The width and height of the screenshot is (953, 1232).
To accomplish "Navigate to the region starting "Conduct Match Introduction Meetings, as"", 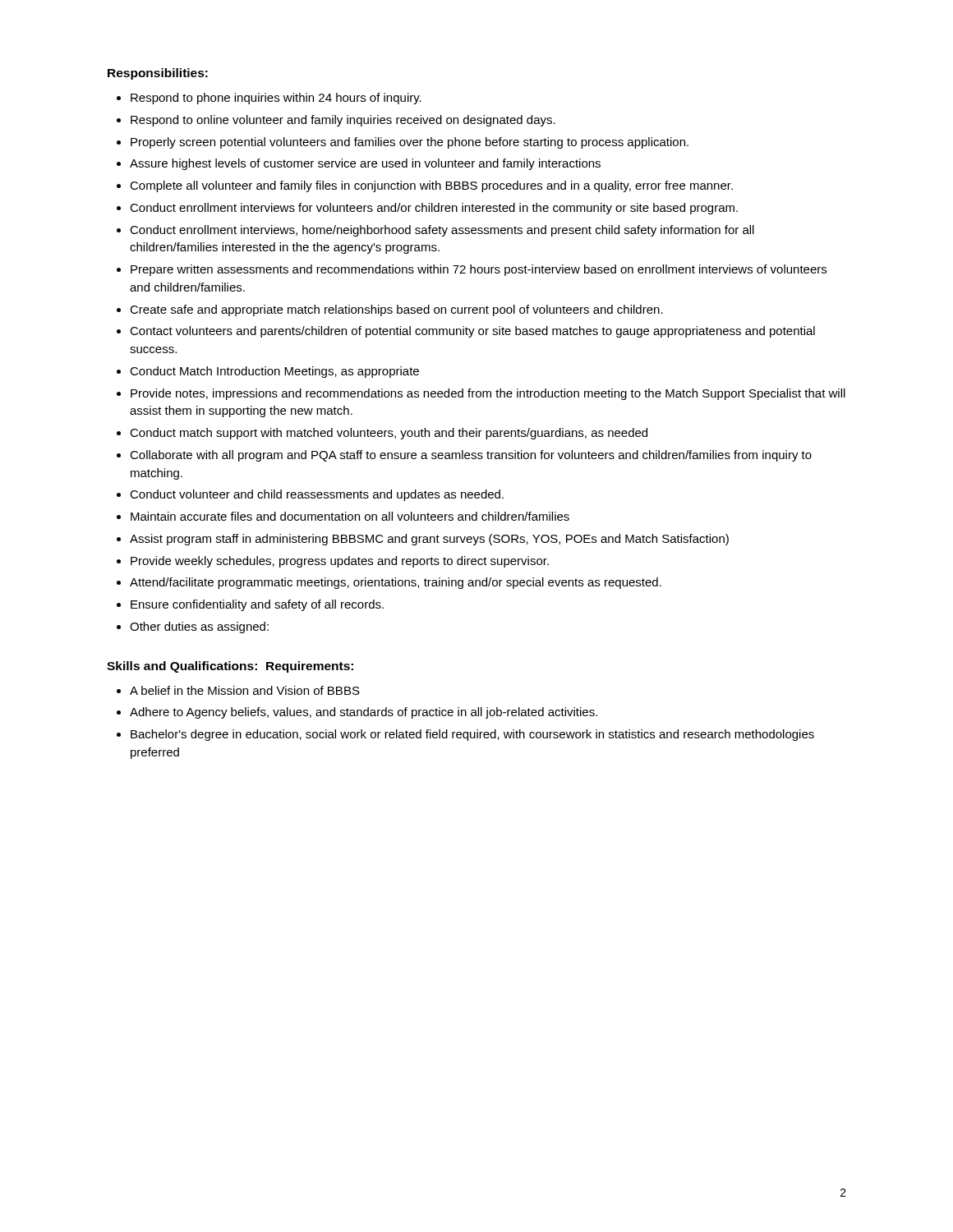I will coord(274,372).
